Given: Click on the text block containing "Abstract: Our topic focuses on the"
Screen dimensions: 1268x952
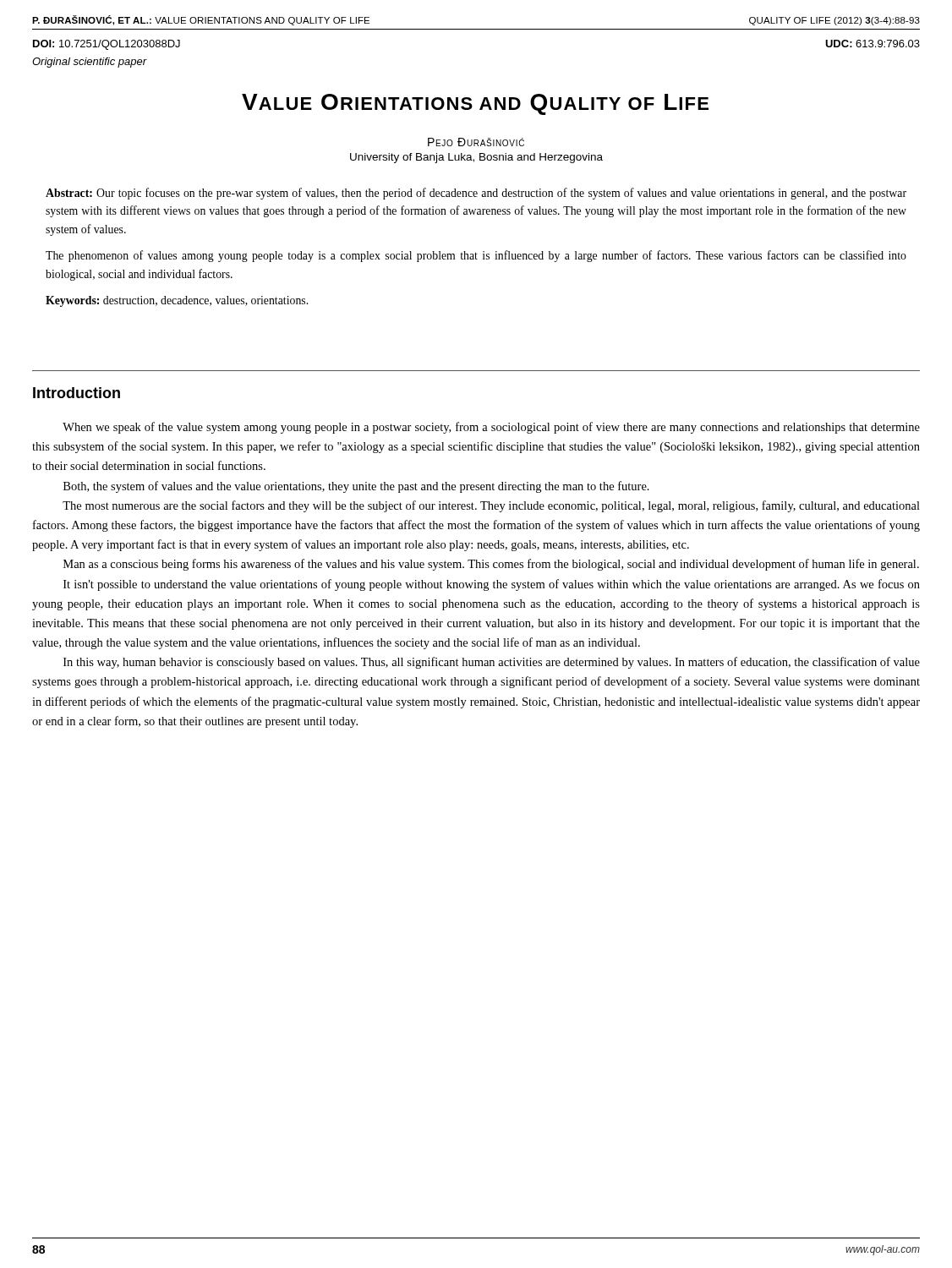Looking at the screenshot, I should (476, 247).
